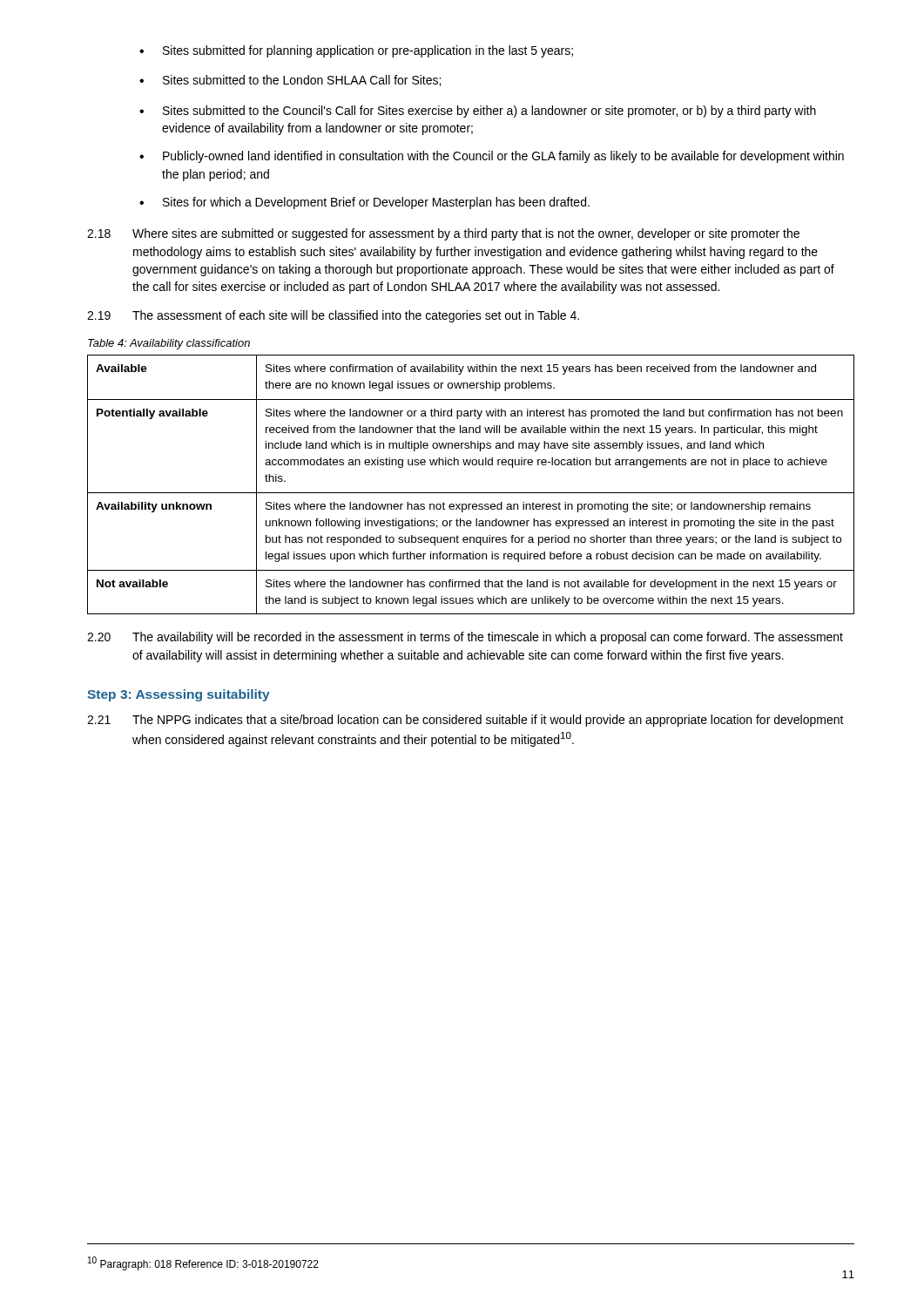
Task: Find the block on this page that starts "18Where sites are submitted or suggested for assessment"
Action: 469,260
